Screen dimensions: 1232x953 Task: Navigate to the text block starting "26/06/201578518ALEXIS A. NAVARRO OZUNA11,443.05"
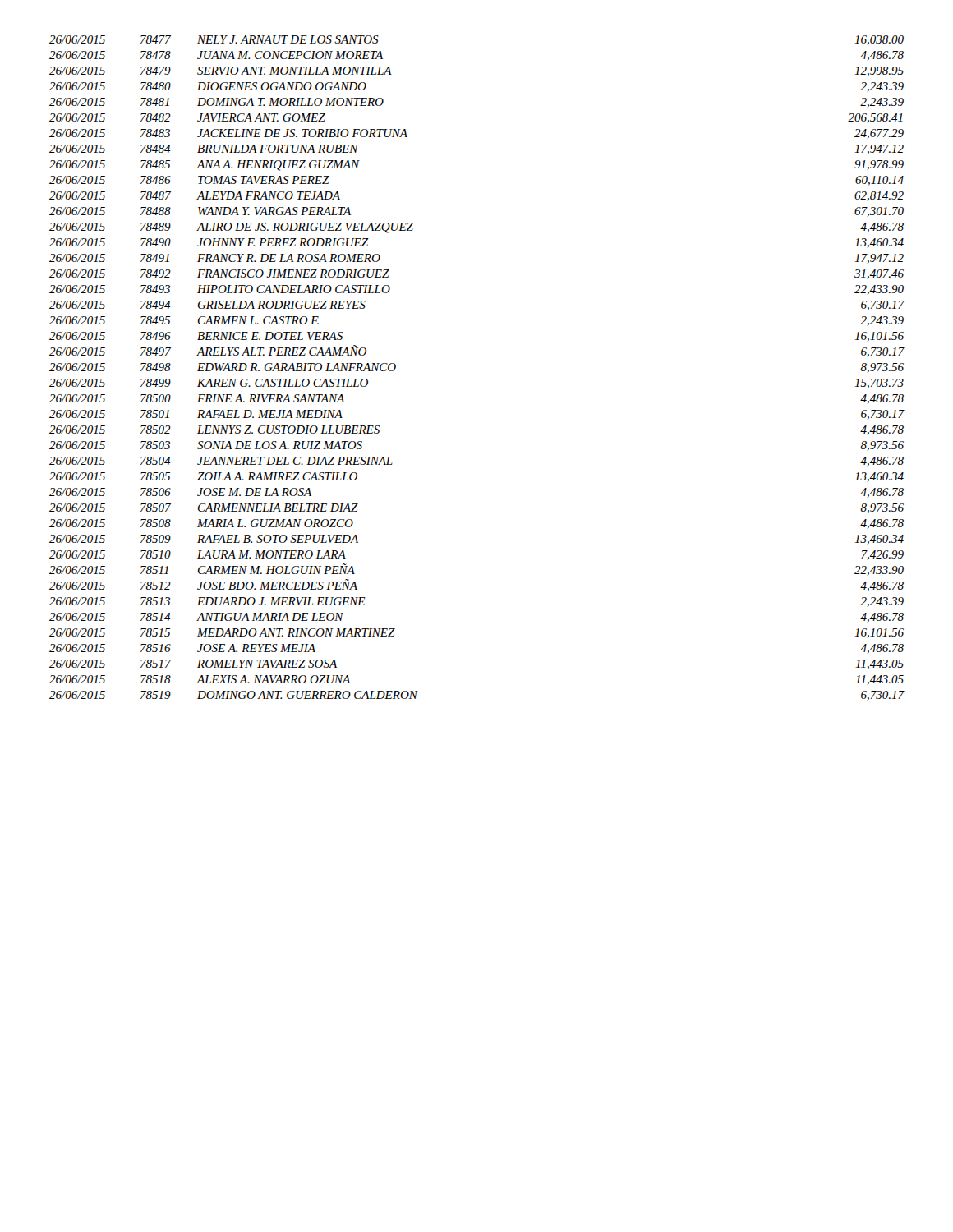tap(71, 680)
